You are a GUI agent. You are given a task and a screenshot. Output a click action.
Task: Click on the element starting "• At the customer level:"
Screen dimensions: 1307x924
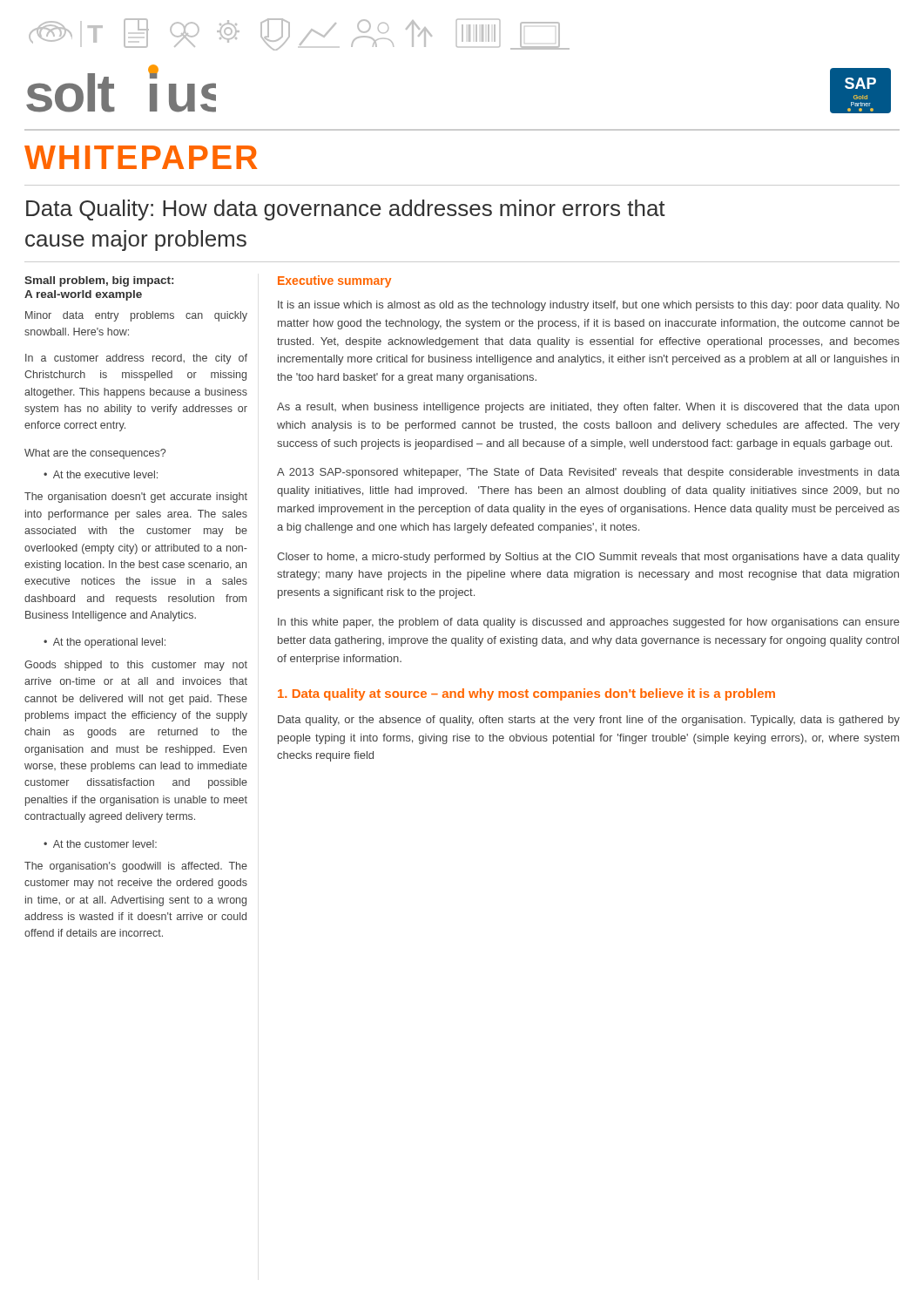[100, 844]
